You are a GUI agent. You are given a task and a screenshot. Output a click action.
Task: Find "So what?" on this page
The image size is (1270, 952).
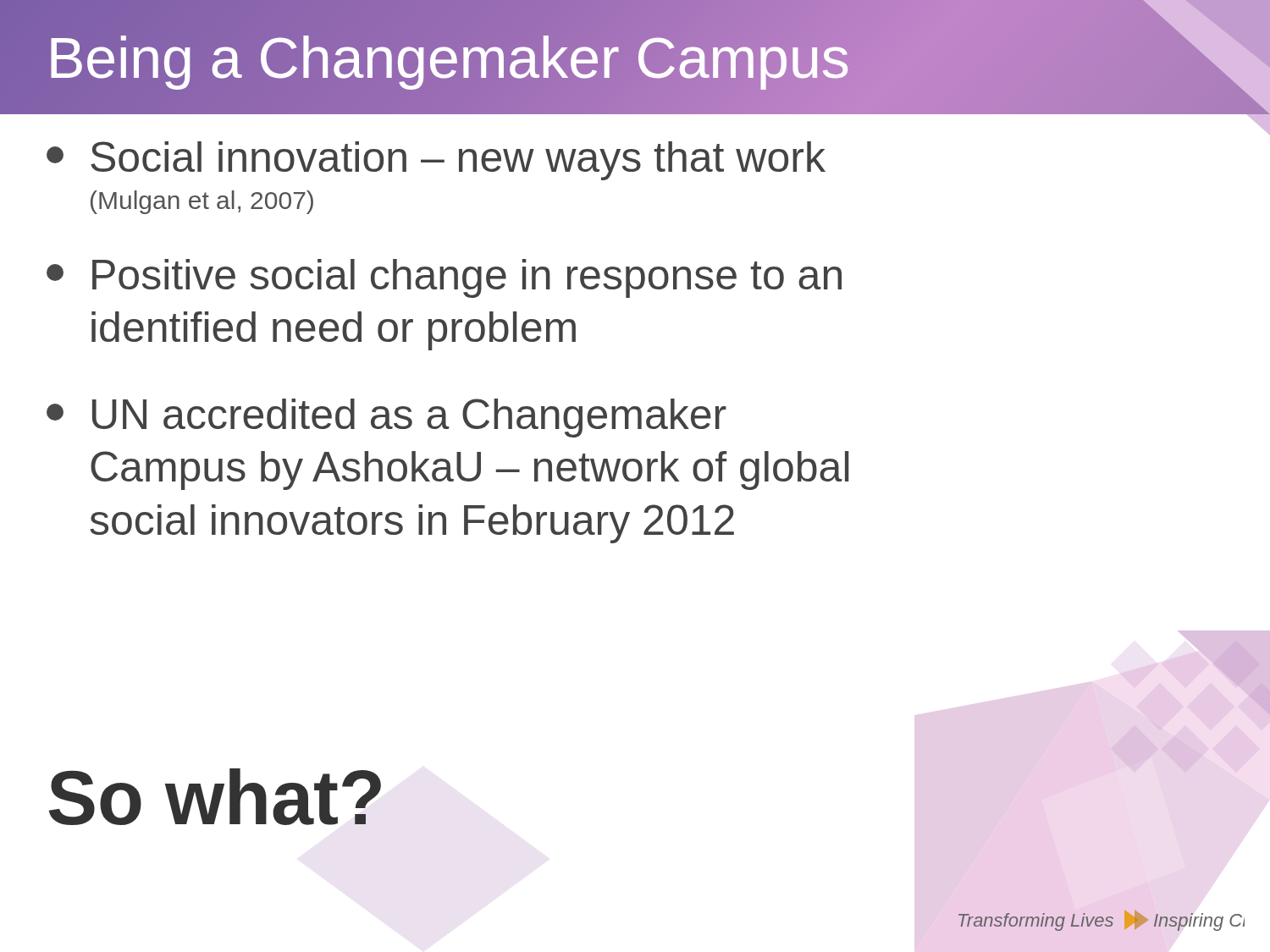tap(216, 798)
